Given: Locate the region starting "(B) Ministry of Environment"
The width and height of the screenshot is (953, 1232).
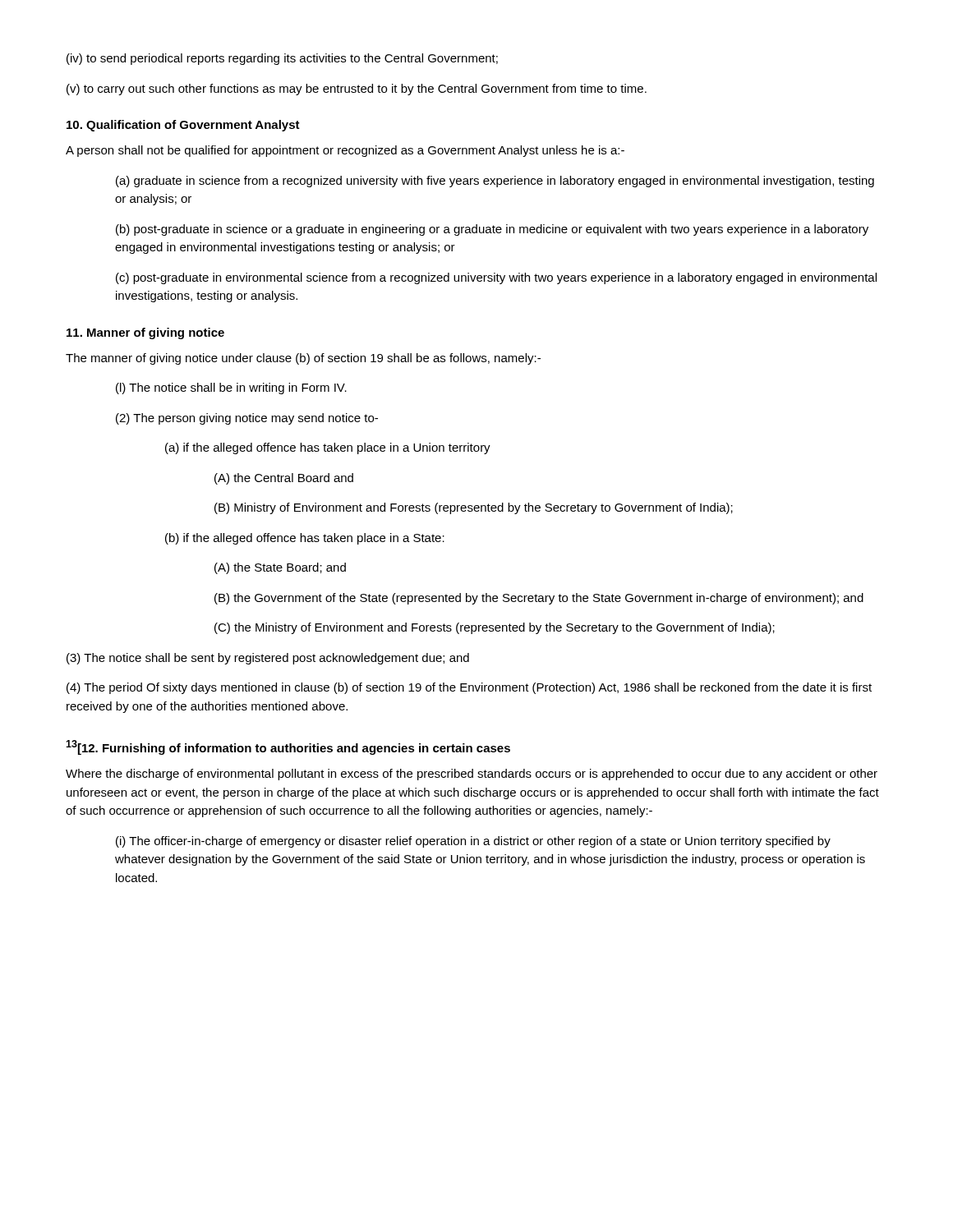Looking at the screenshot, I should click(x=473, y=507).
